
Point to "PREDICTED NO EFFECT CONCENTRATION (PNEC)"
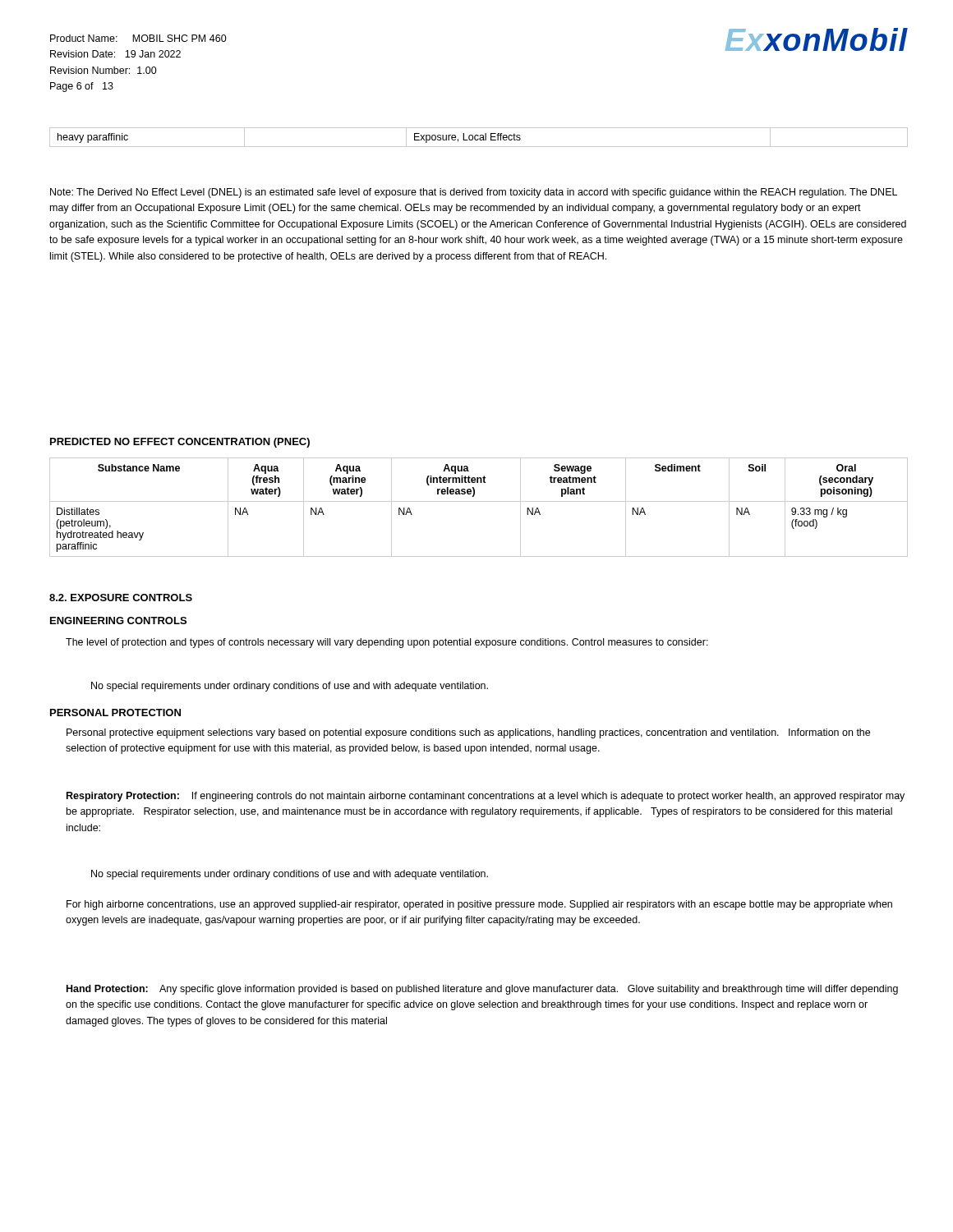[180, 441]
